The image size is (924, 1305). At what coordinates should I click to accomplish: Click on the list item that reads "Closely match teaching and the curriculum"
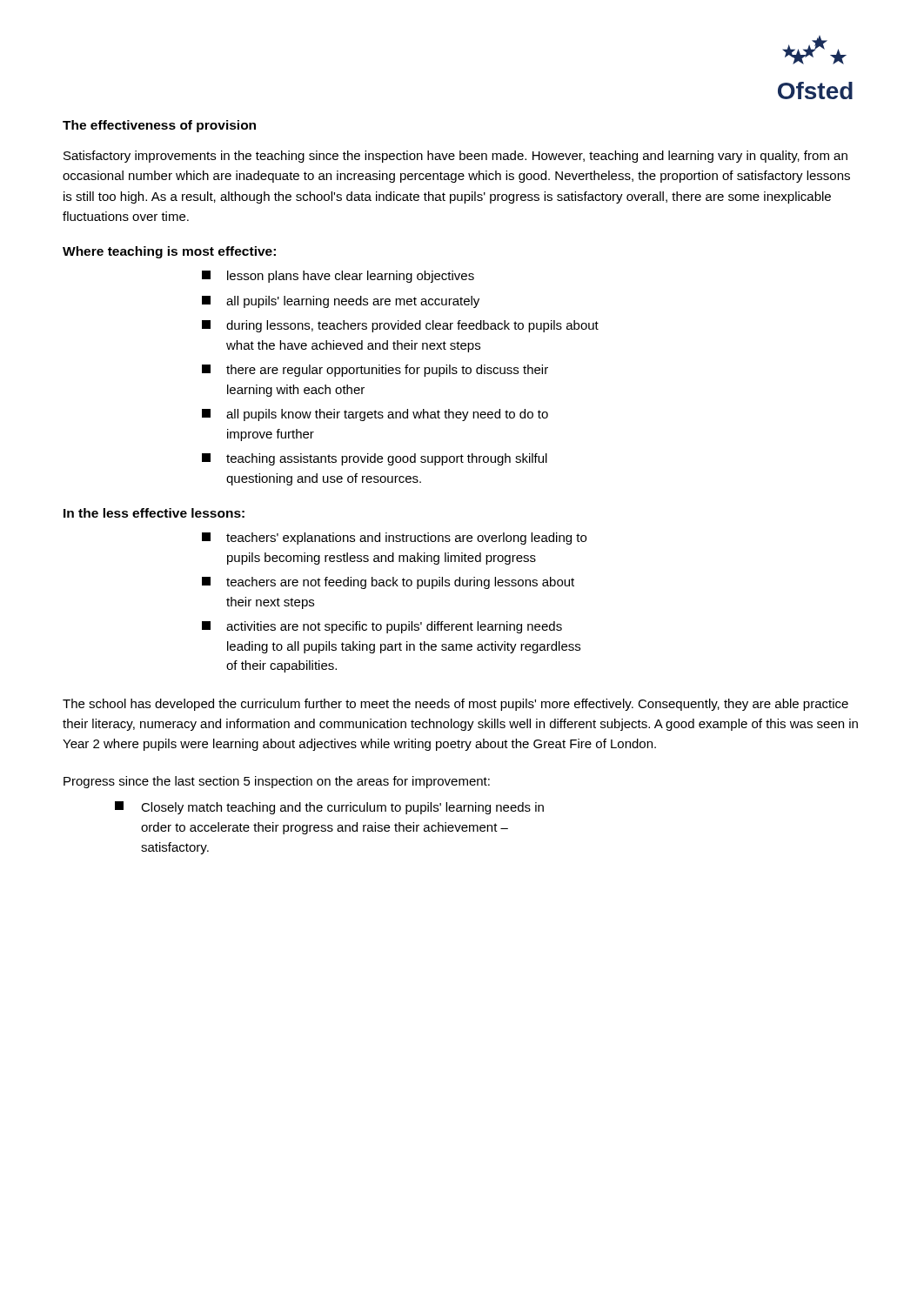tap(343, 827)
